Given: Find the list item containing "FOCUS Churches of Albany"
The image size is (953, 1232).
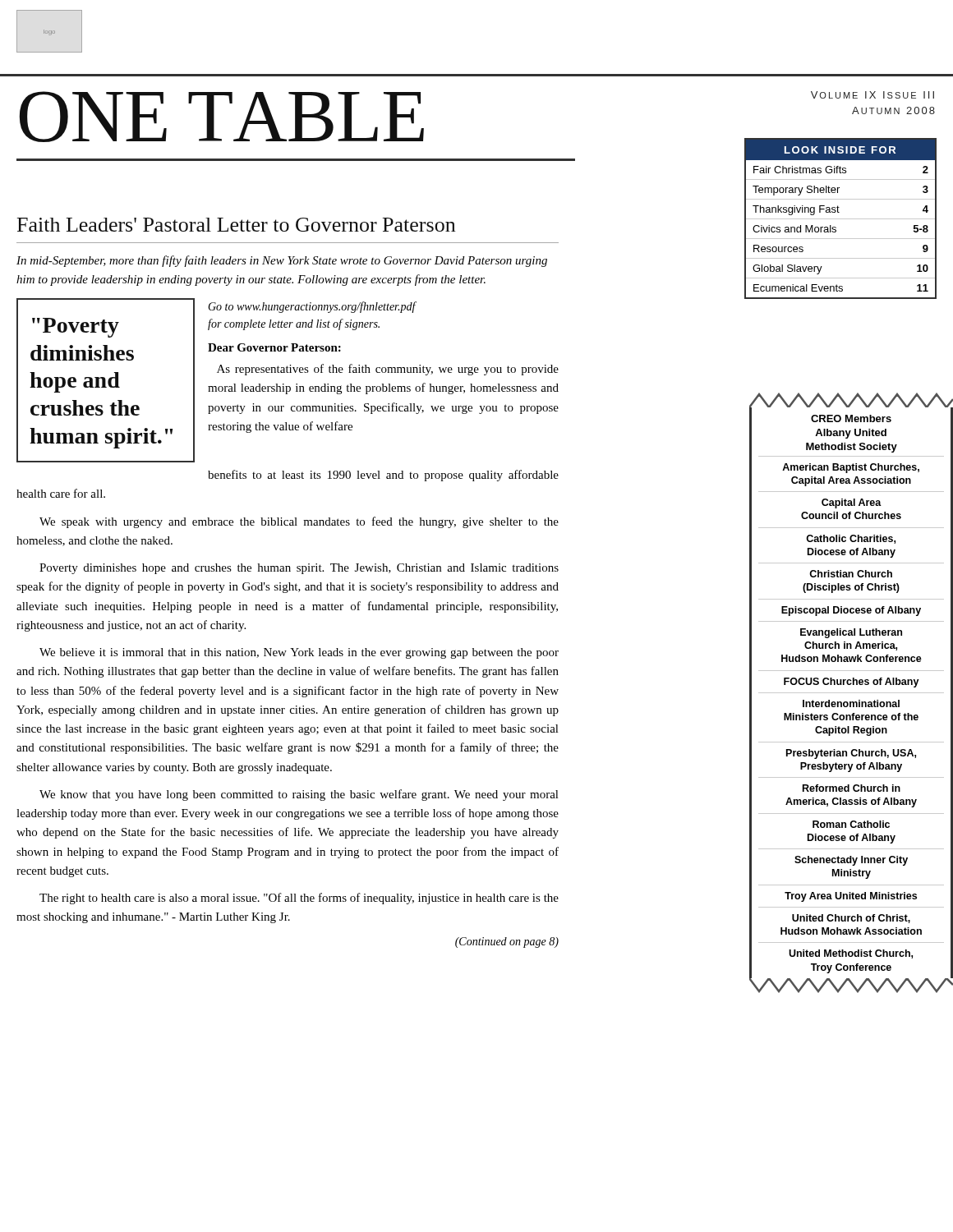Looking at the screenshot, I should (x=851, y=681).
